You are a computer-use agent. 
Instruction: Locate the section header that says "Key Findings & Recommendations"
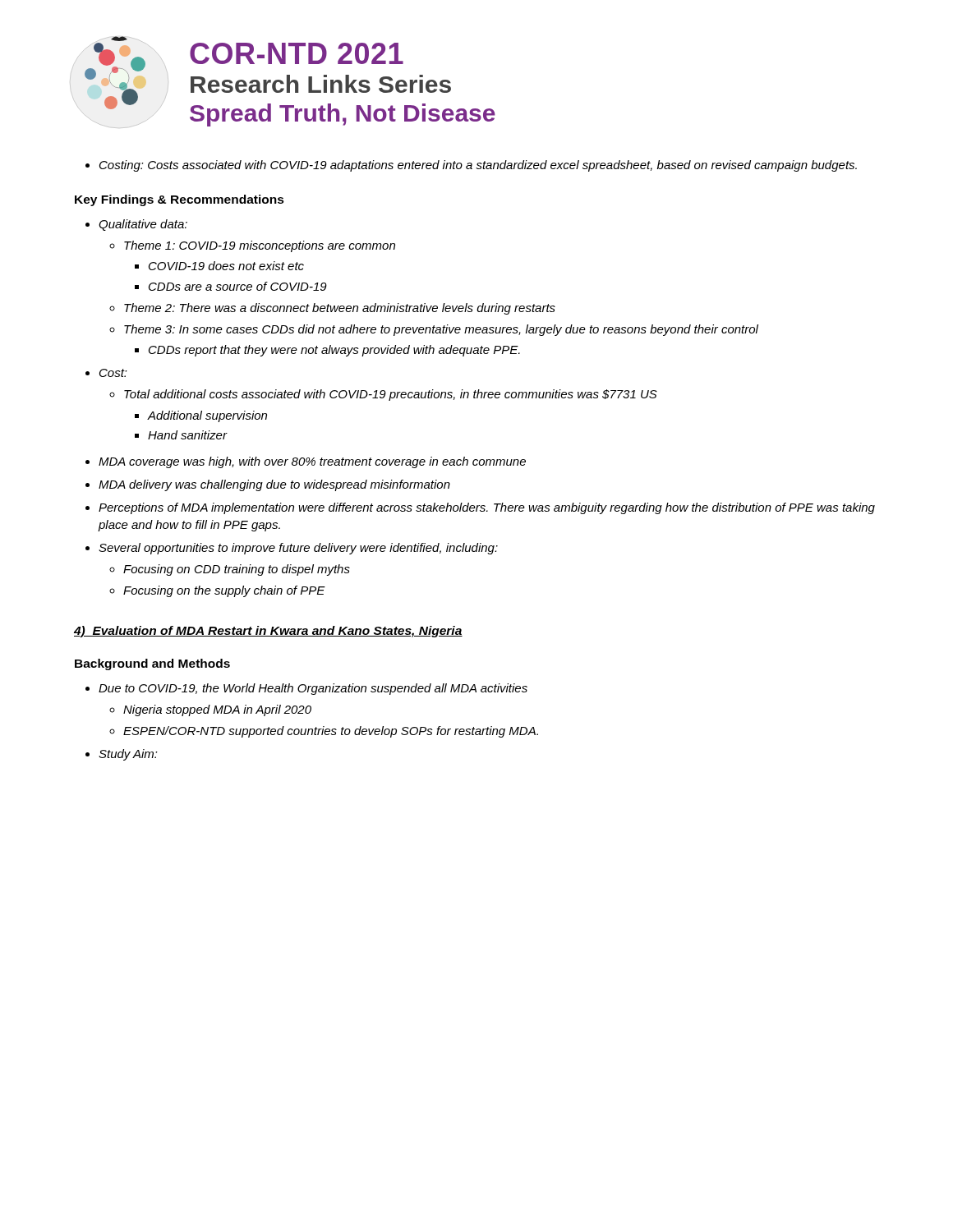(x=179, y=199)
